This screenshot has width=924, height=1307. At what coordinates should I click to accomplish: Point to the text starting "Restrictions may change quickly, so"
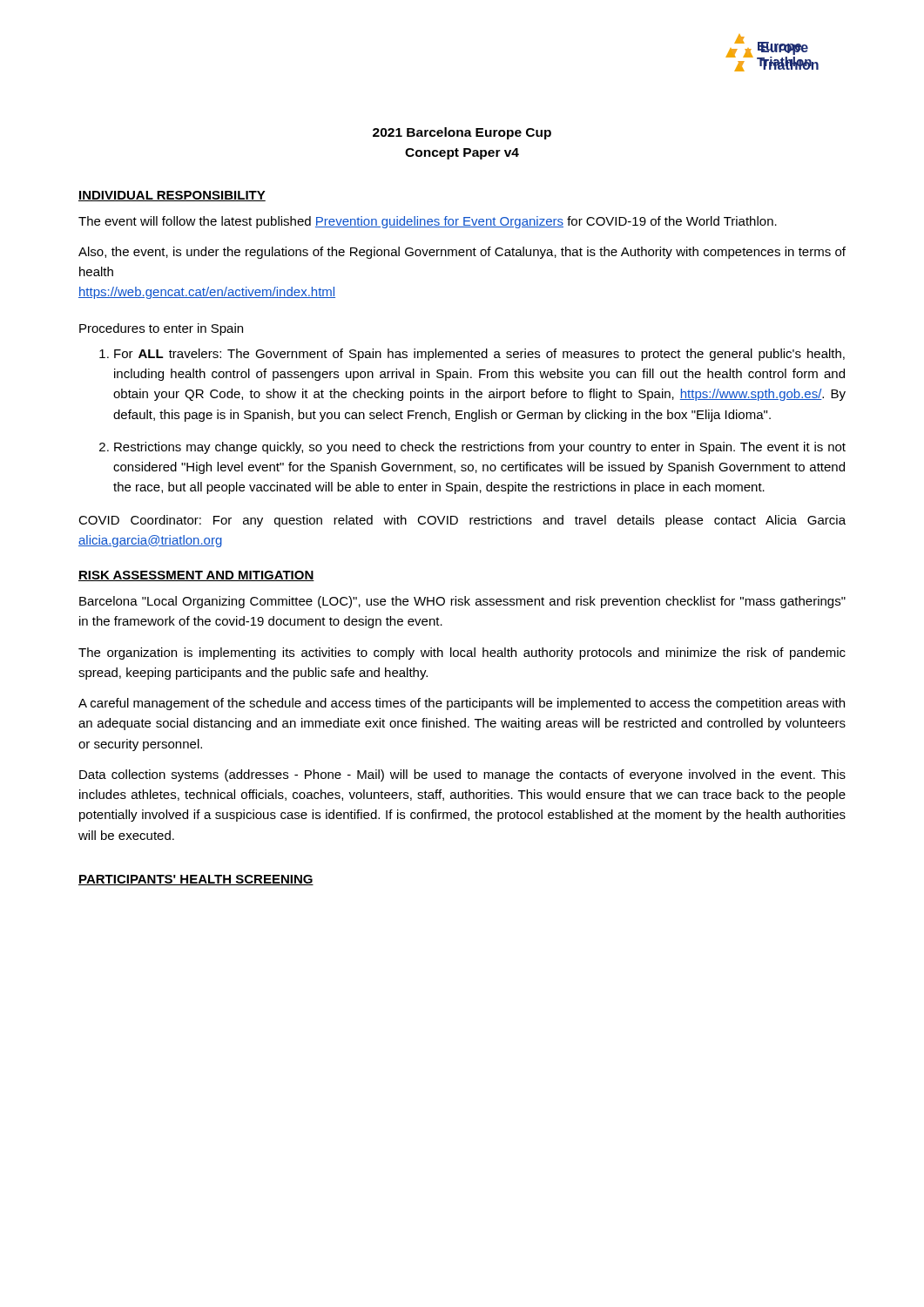point(479,467)
